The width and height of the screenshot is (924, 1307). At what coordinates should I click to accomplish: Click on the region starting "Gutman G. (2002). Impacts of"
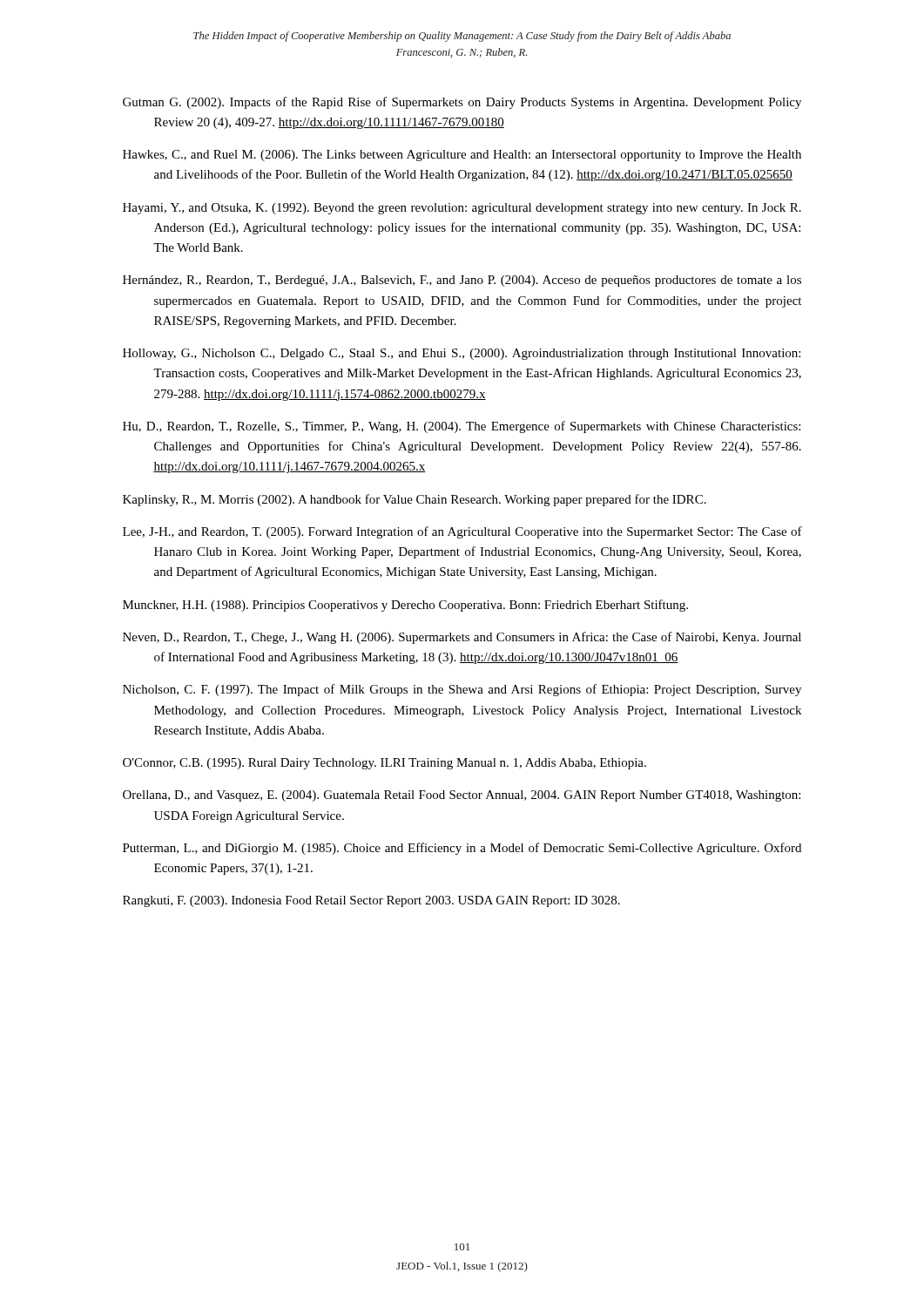click(462, 112)
